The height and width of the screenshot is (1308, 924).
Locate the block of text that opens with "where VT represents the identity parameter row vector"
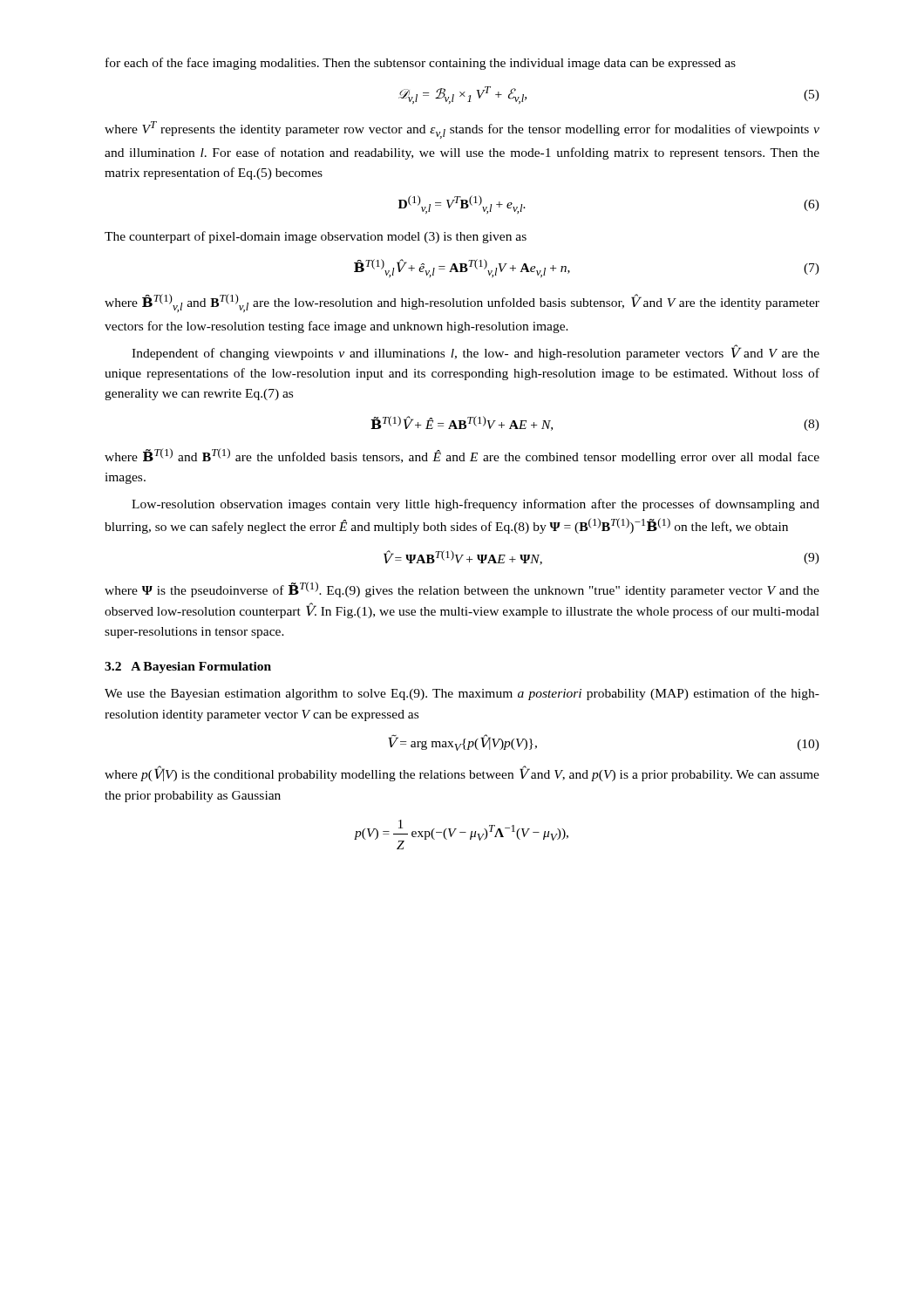(462, 149)
